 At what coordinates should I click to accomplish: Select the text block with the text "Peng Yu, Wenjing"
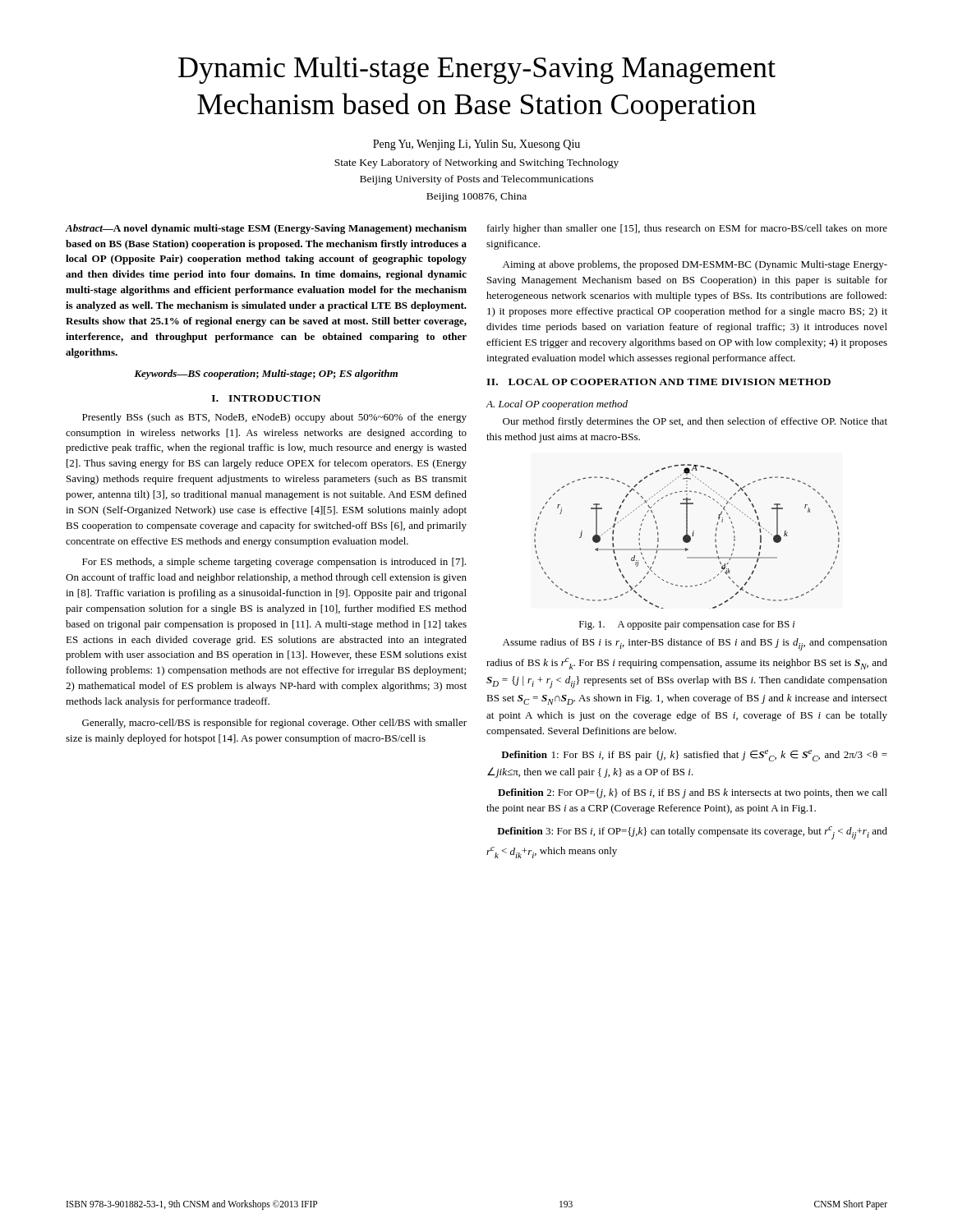tap(476, 144)
